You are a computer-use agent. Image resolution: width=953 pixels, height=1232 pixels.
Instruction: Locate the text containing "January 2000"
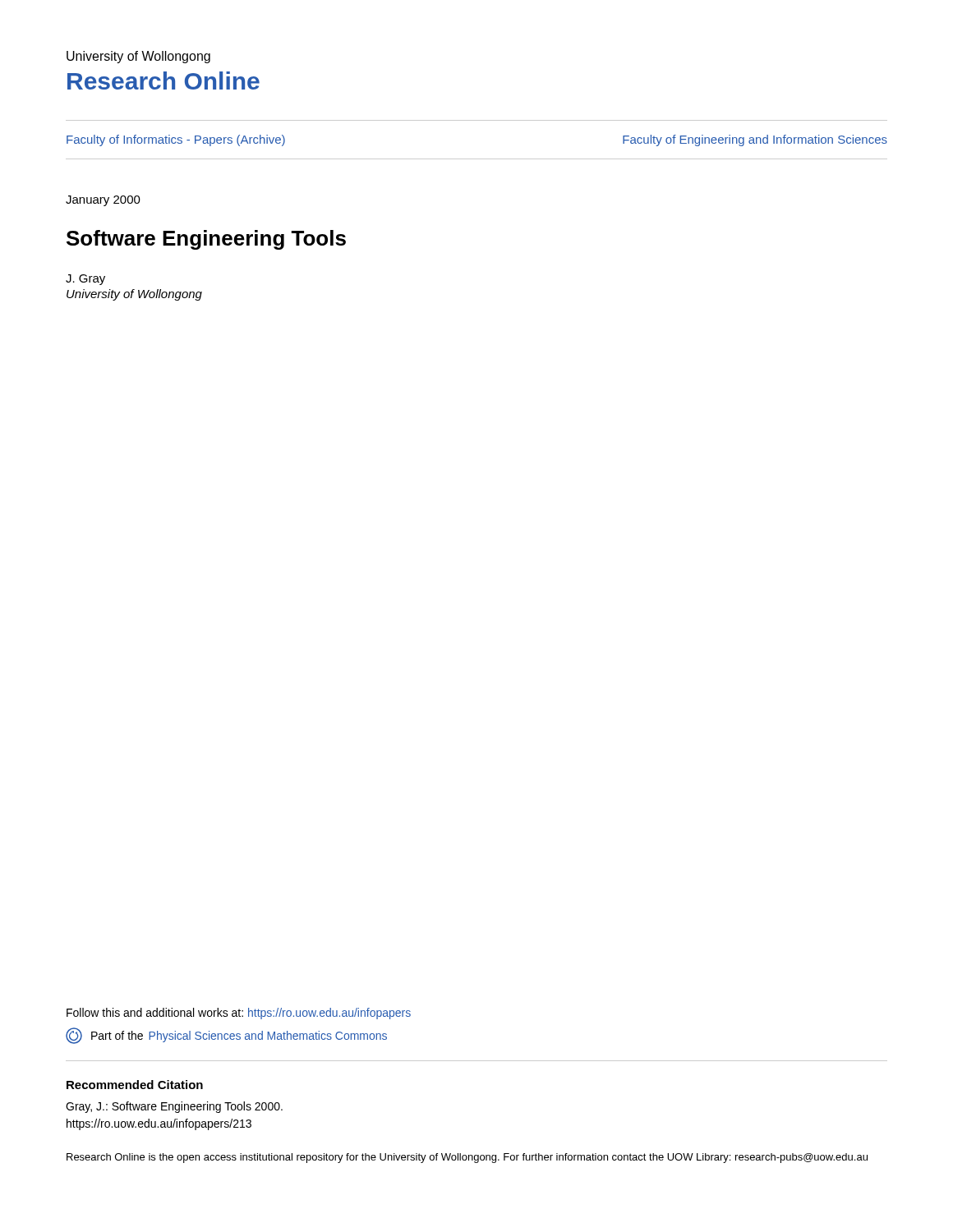coord(103,199)
